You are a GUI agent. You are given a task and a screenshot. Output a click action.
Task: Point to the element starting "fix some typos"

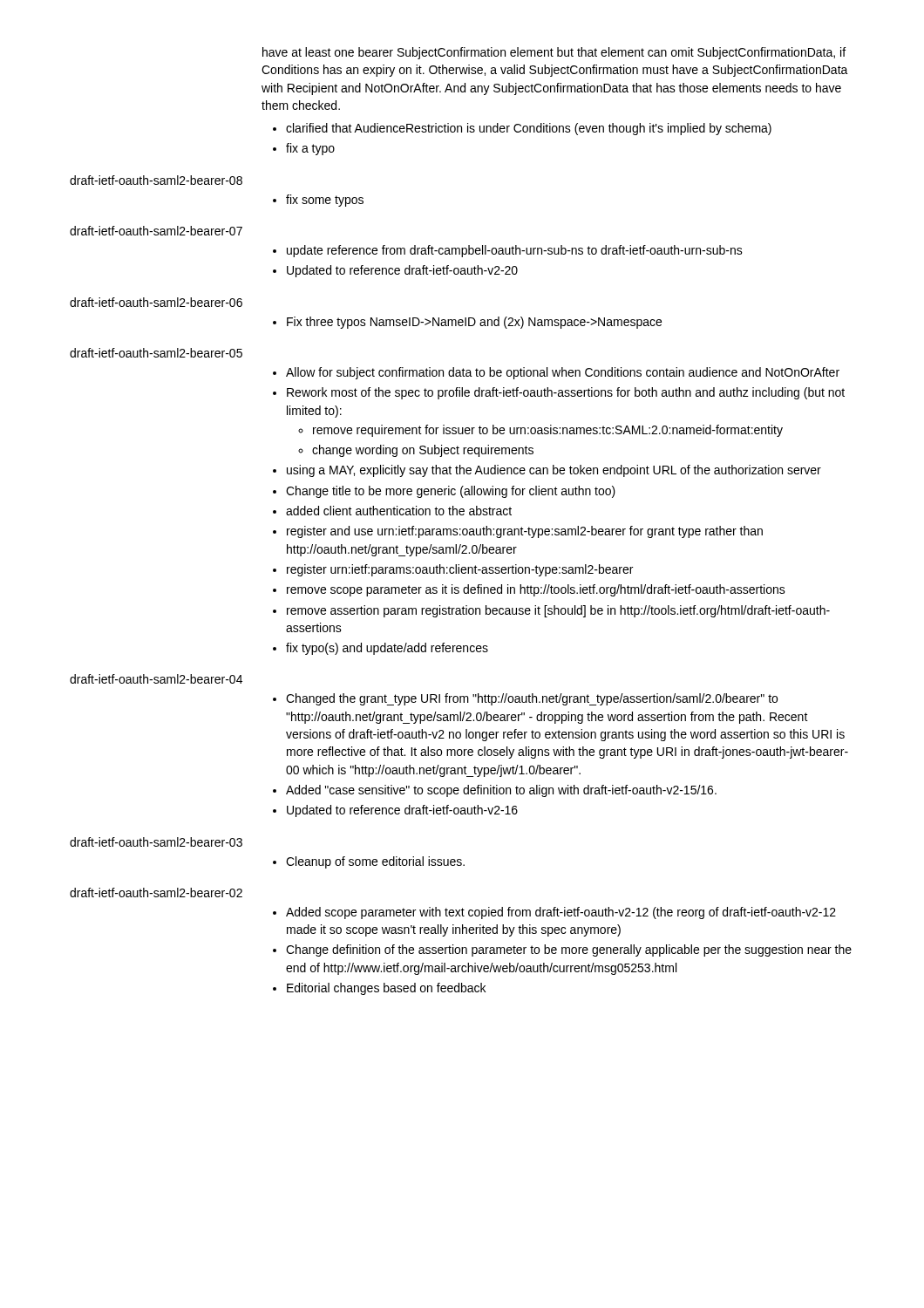[325, 200]
